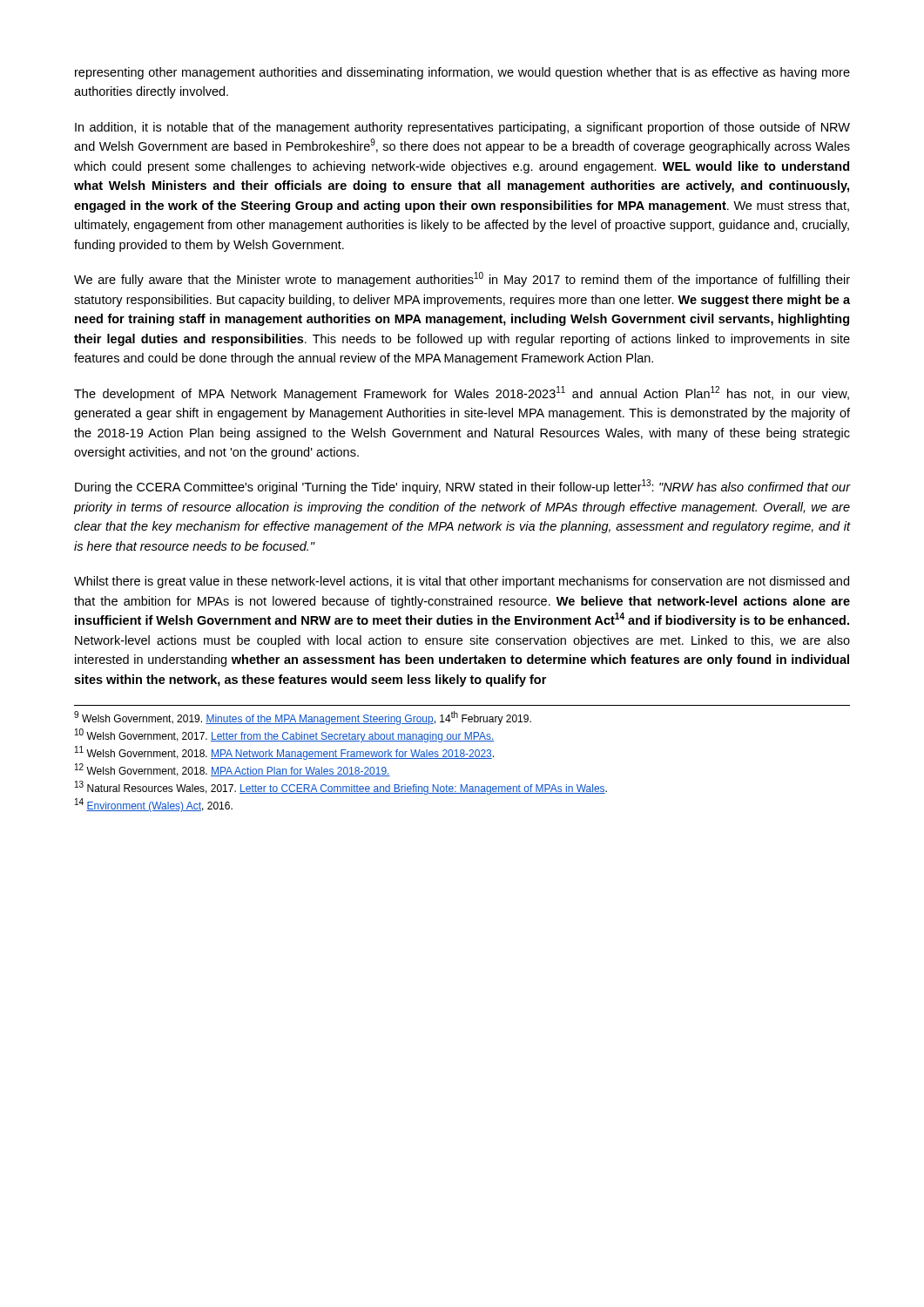Select the text block containing "representing other management authorities"
This screenshot has height=1307, width=924.
coord(462,82)
